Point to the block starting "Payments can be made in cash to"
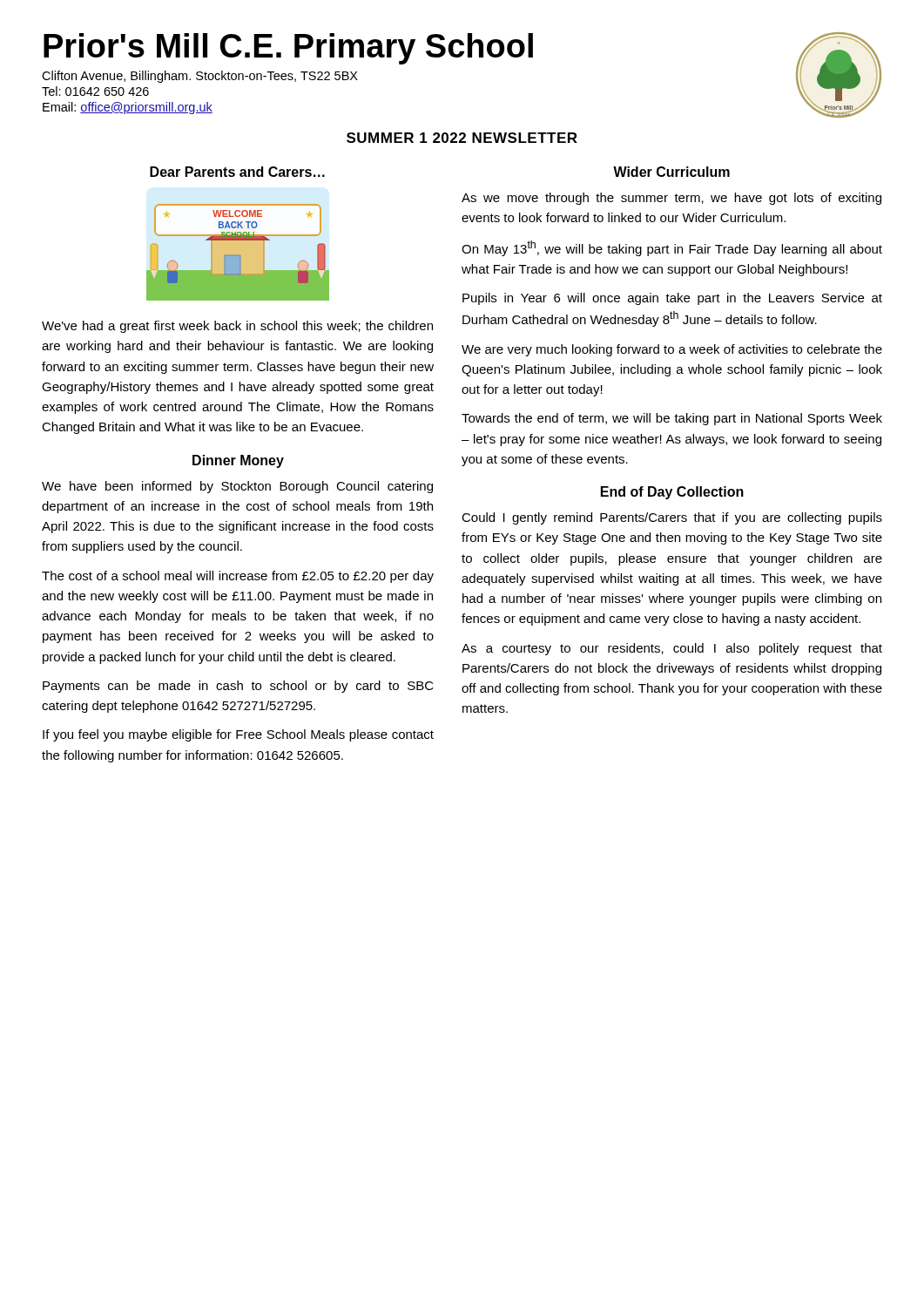Image resolution: width=924 pixels, height=1307 pixels. [x=238, y=695]
